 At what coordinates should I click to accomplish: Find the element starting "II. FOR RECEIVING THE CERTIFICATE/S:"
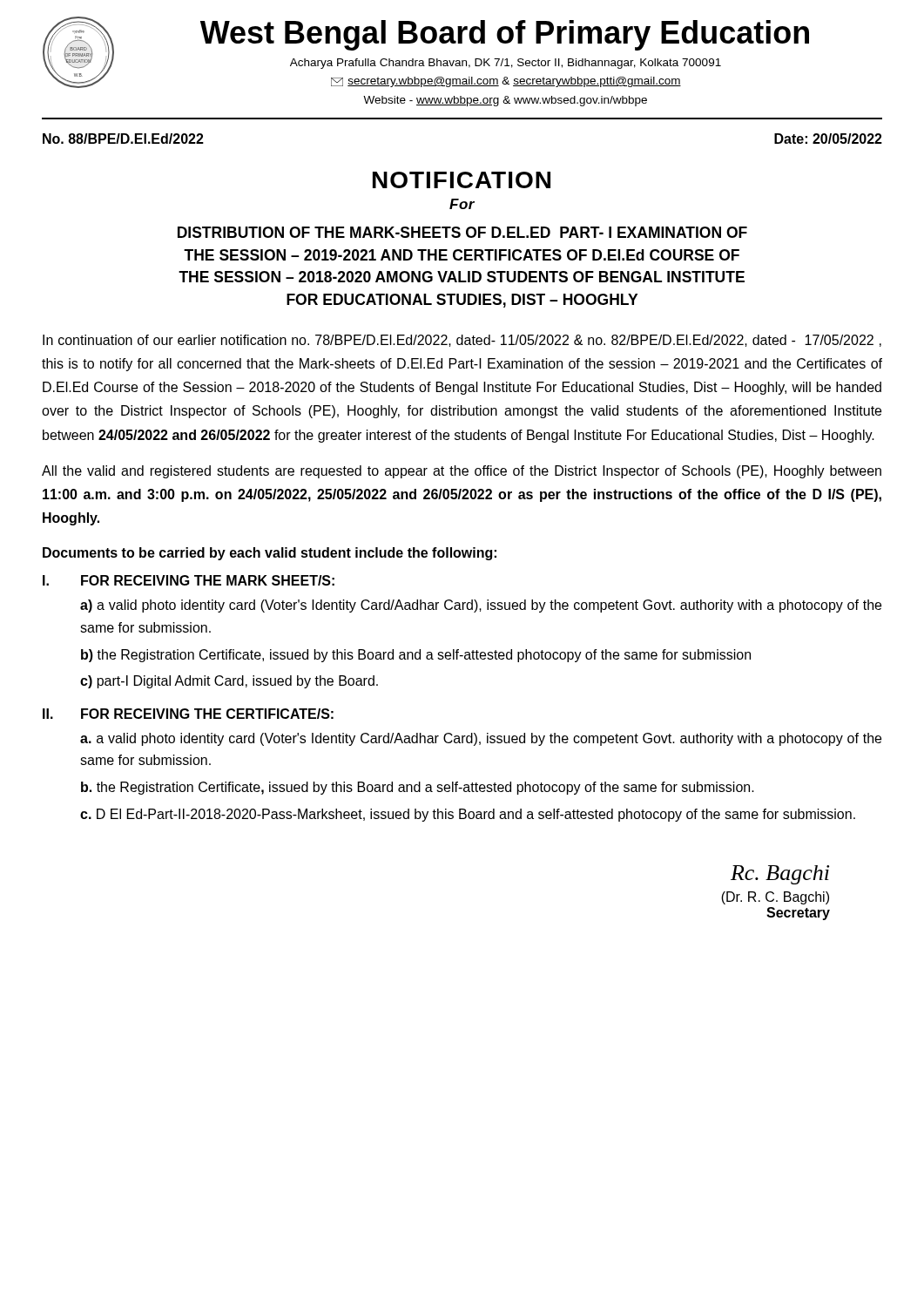[188, 714]
